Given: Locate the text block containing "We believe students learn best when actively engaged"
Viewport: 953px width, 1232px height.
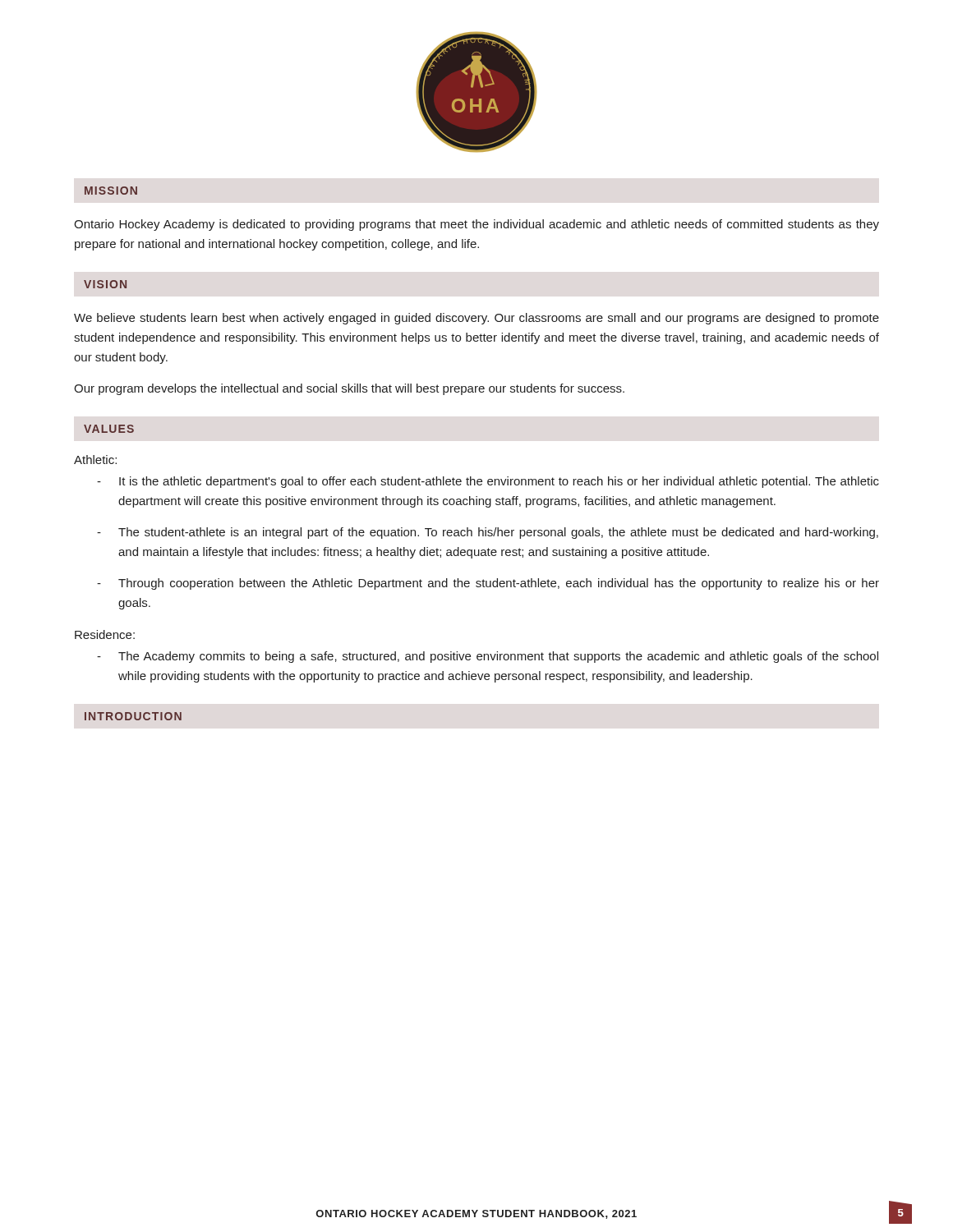Looking at the screenshot, I should (x=476, y=337).
